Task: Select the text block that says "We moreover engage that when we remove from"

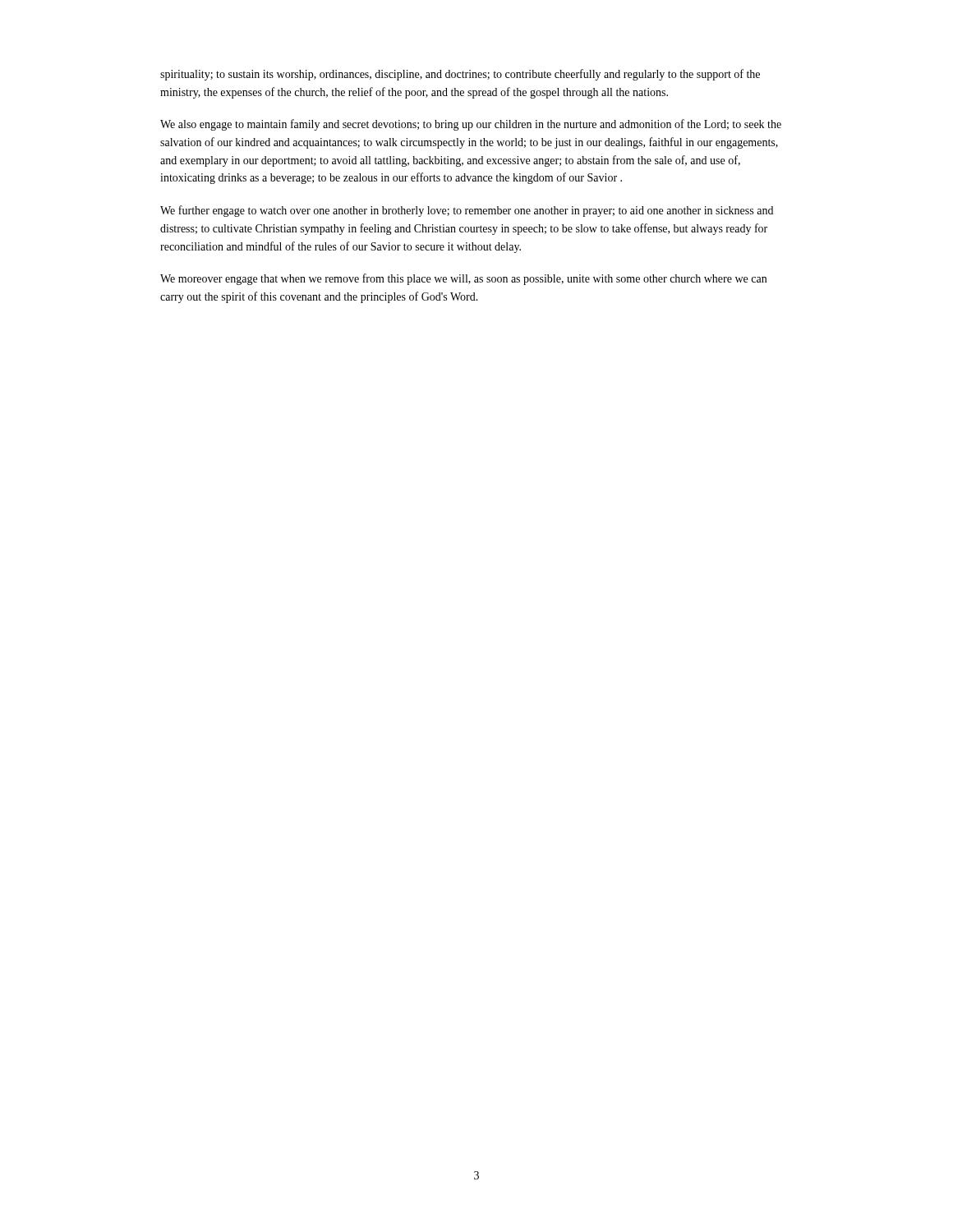Action: 464,288
